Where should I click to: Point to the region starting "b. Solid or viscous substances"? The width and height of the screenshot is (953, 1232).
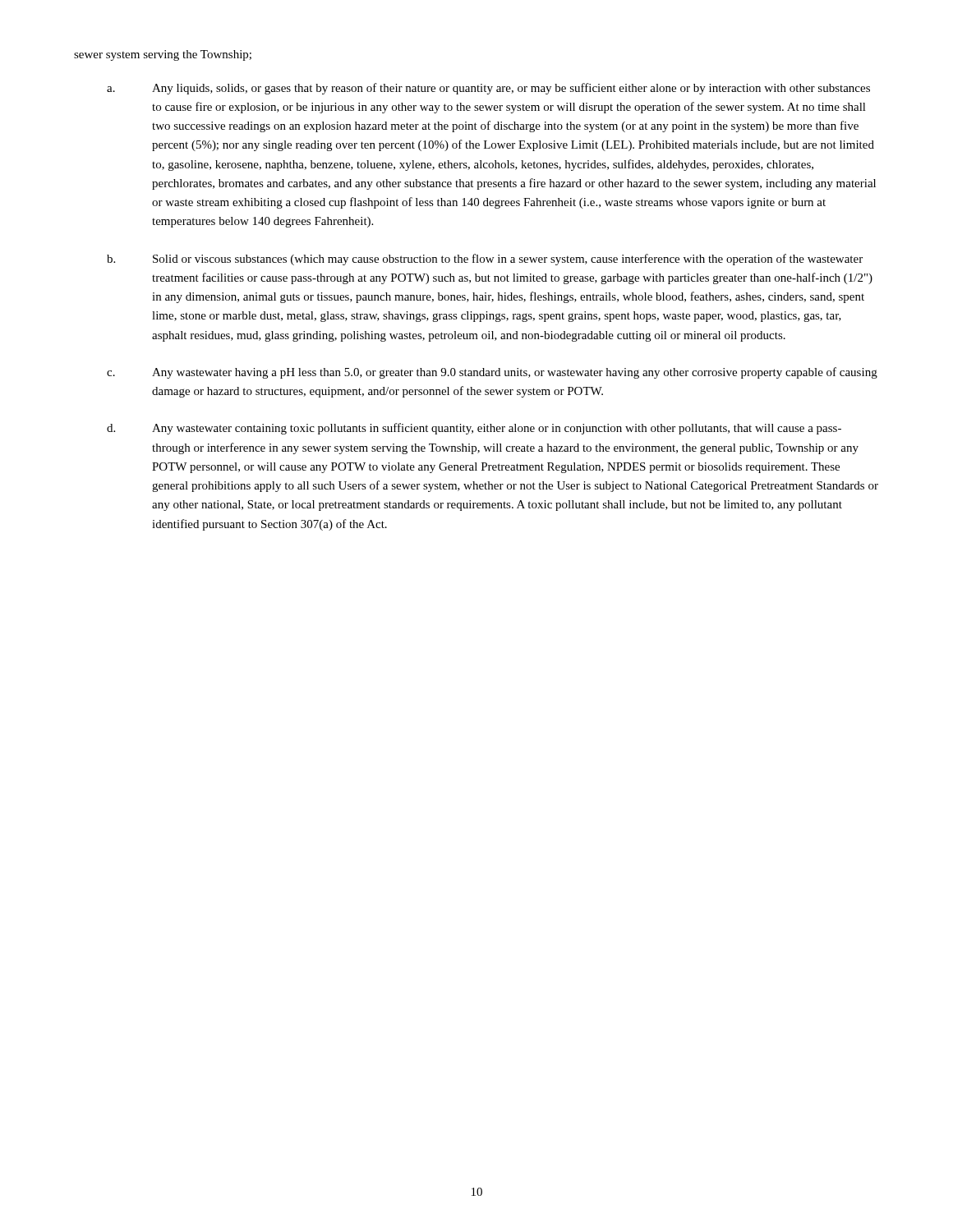click(x=493, y=297)
